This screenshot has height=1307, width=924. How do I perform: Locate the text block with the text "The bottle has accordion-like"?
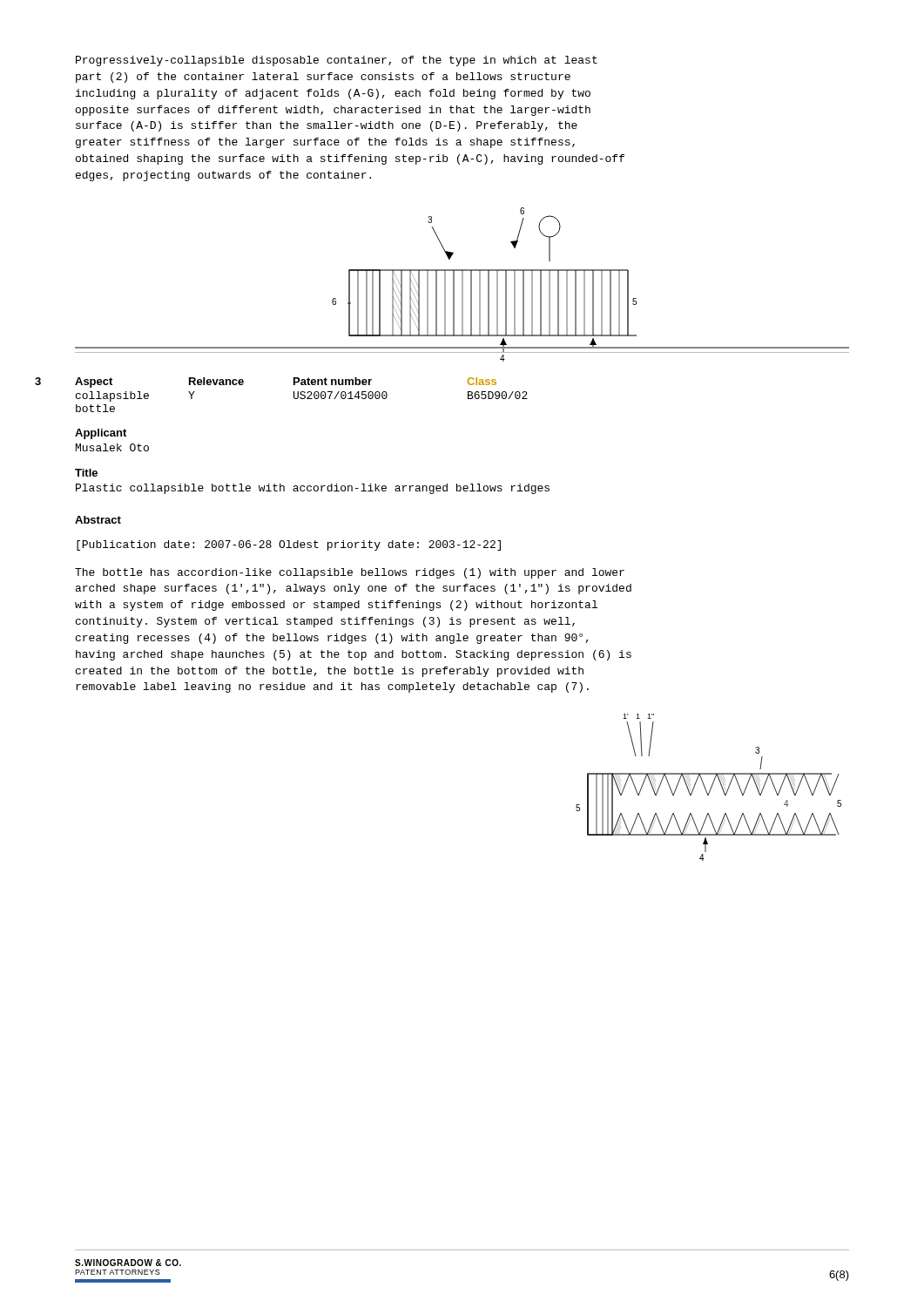point(462,631)
